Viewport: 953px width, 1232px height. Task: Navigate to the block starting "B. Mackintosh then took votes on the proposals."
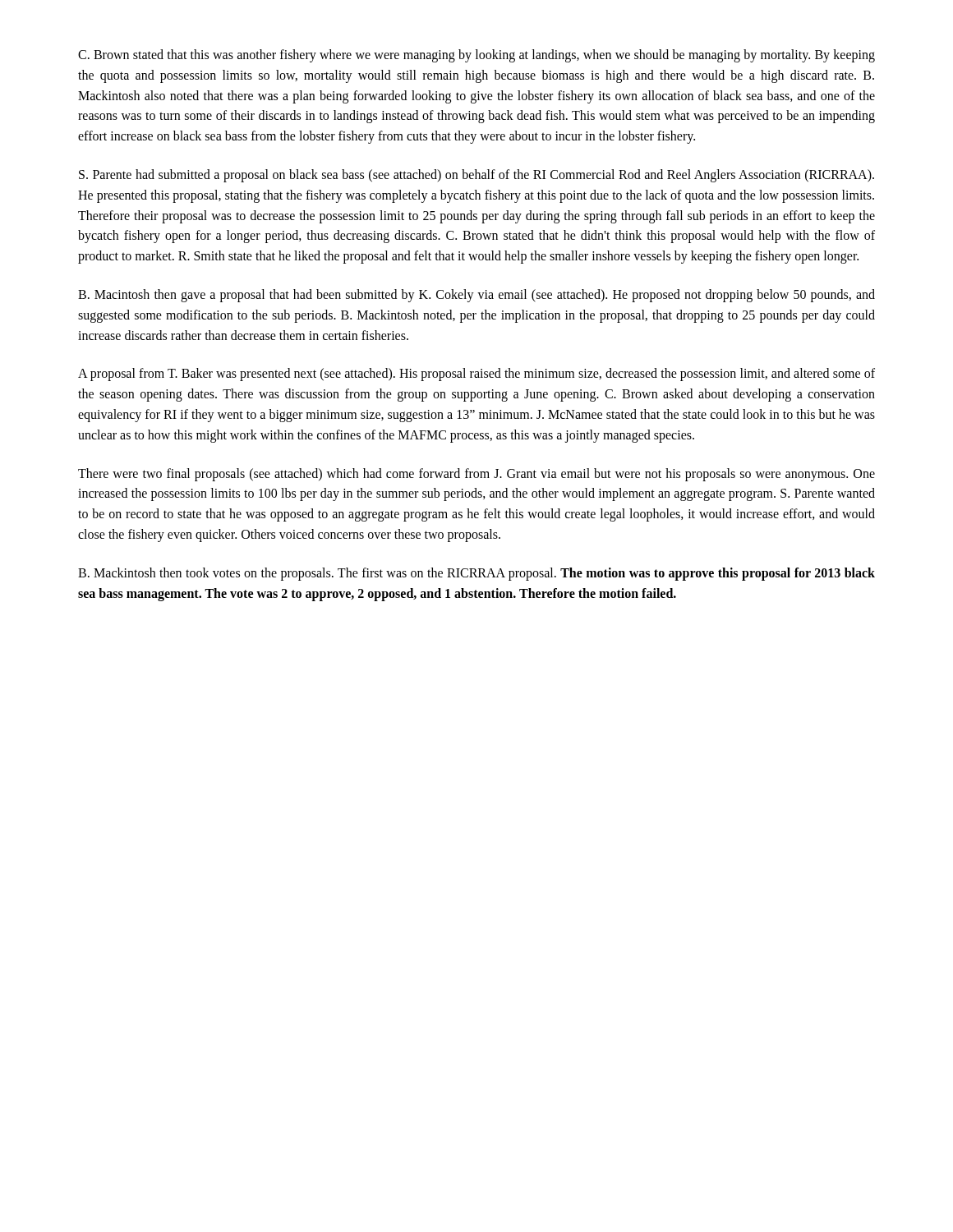[476, 583]
